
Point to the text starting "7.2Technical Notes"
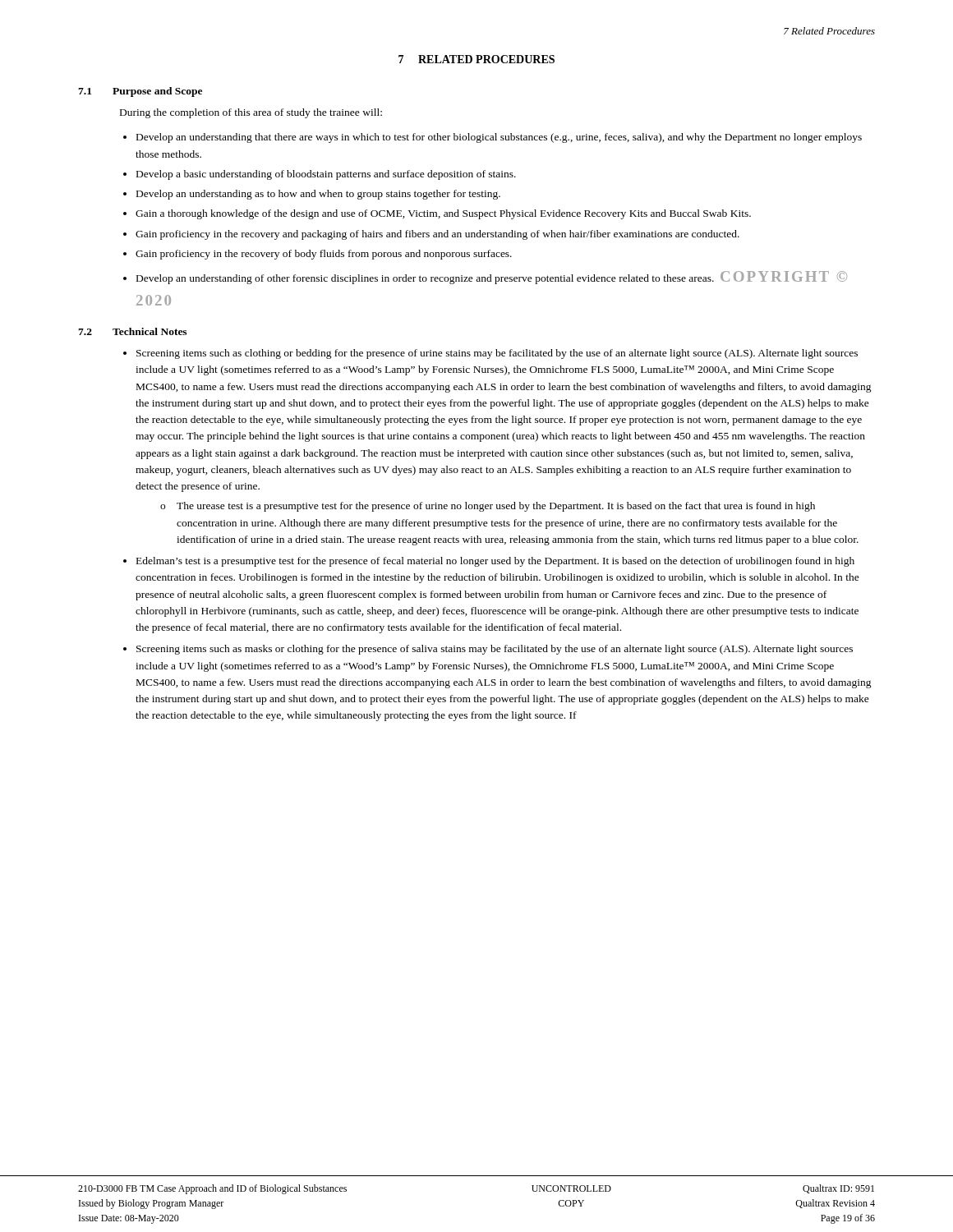[x=133, y=332]
